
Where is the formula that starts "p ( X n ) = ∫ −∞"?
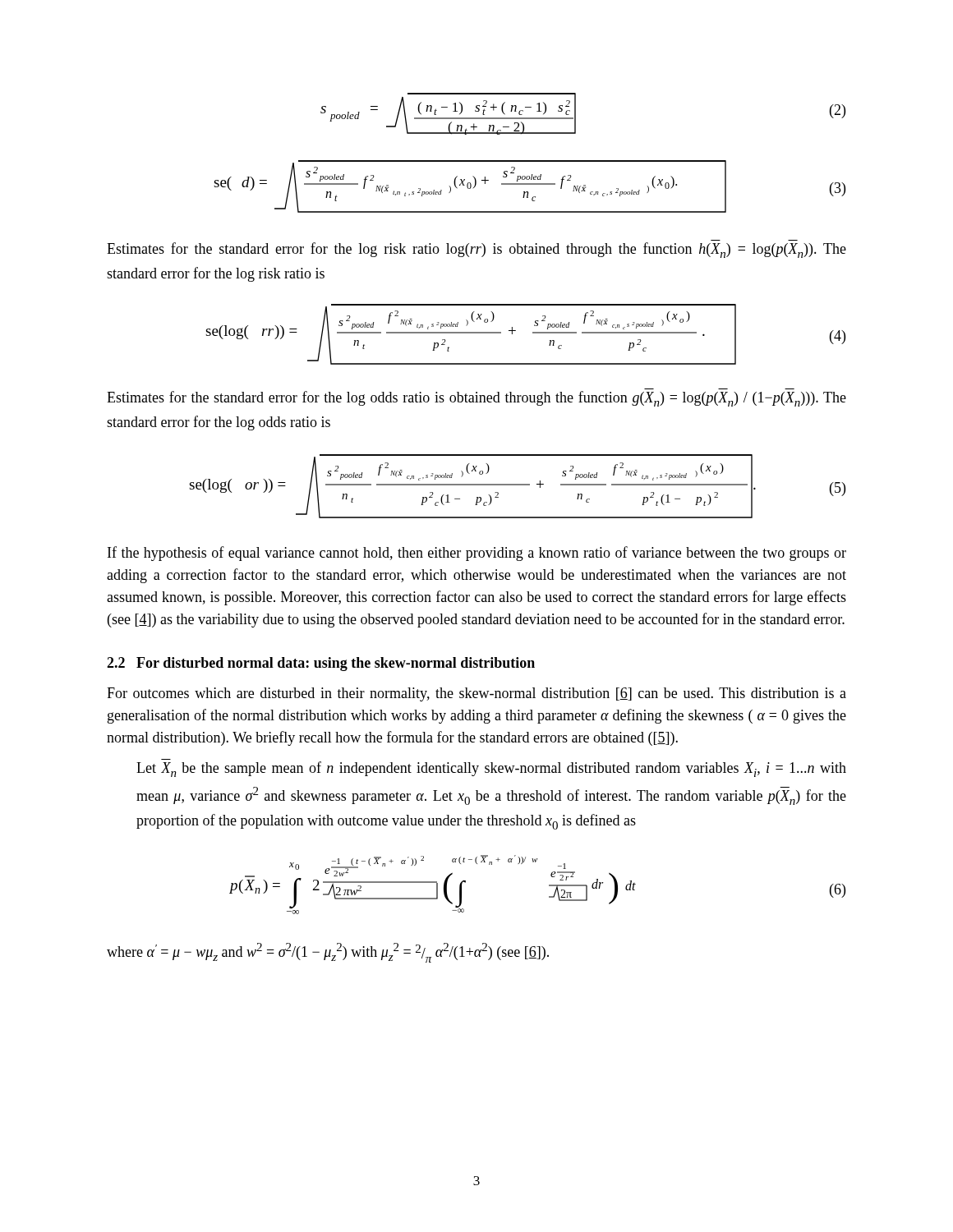point(538,887)
